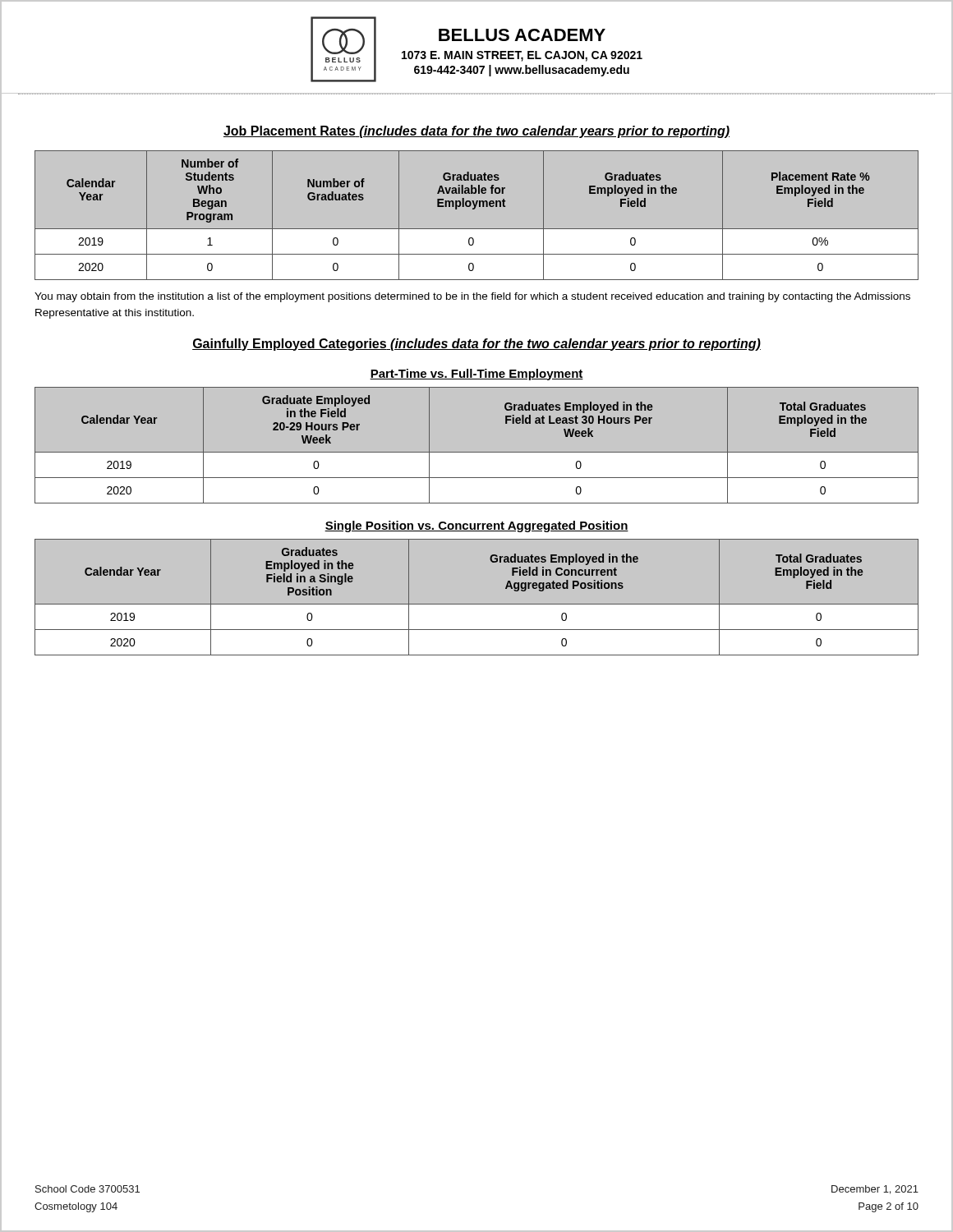Select the block starting "You may obtain from the institution a"
The image size is (953, 1232).
[x=473, y=304]
